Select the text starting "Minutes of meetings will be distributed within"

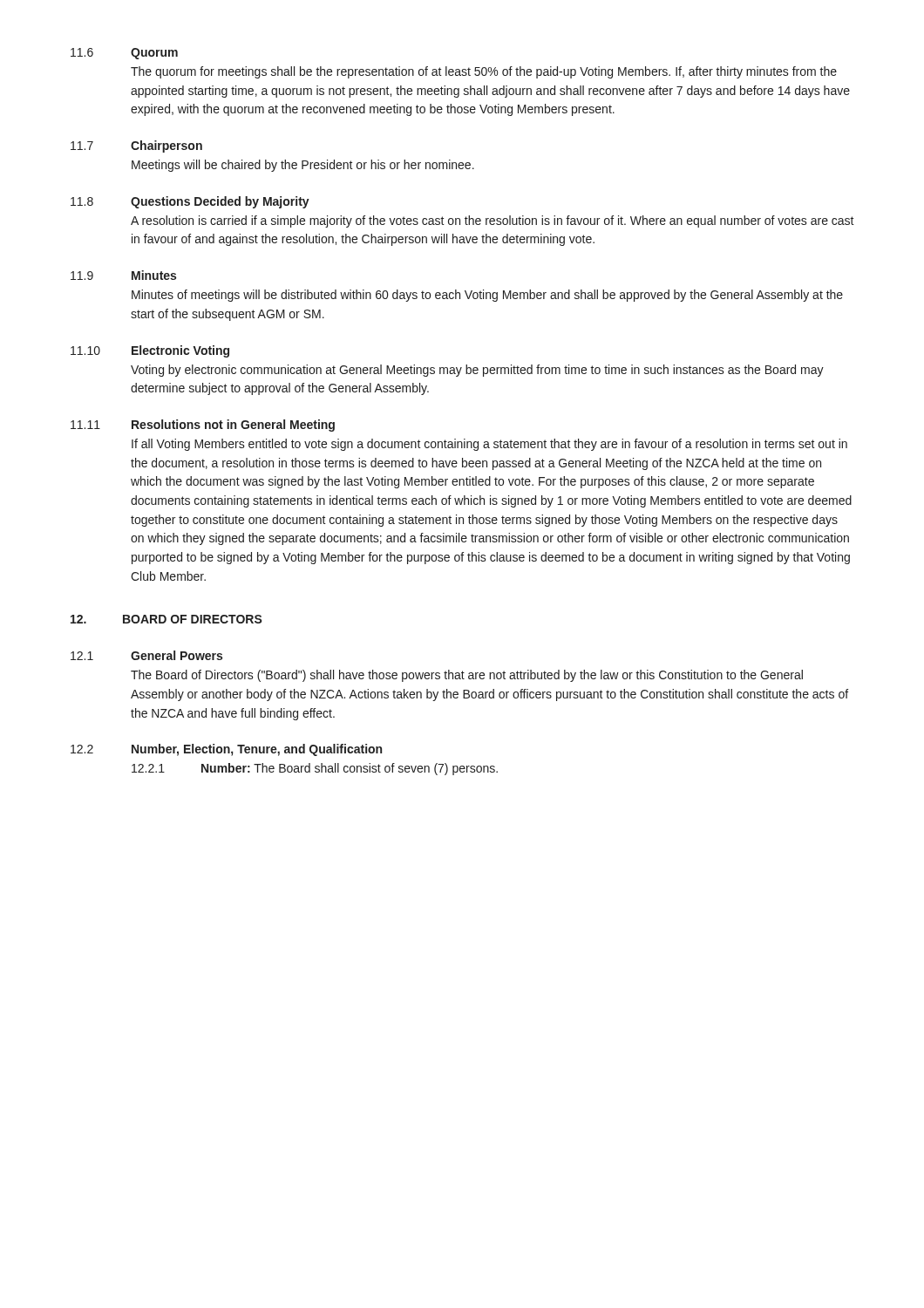coord(487,304)
